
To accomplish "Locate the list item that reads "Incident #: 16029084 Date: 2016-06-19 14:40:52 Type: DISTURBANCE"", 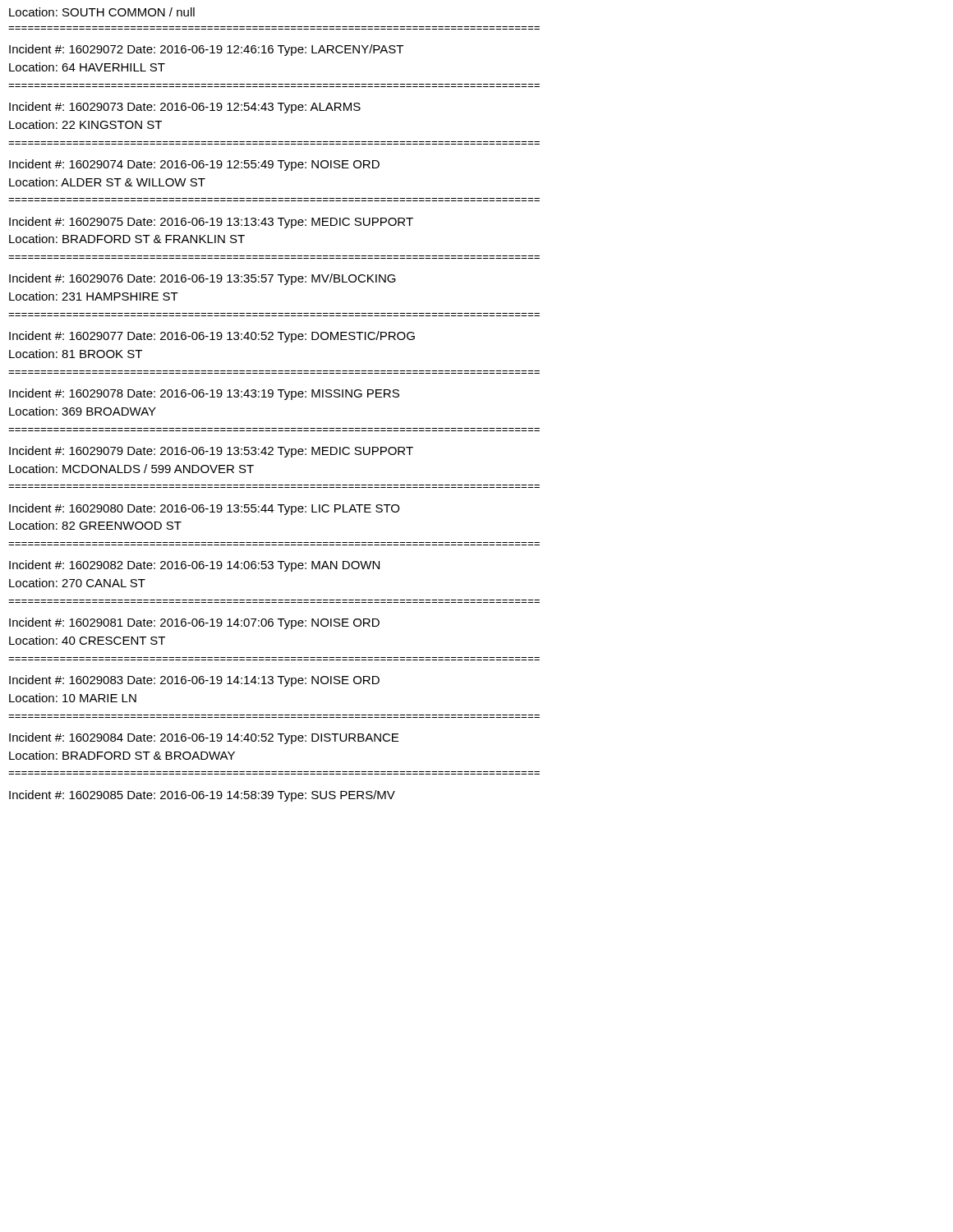I will 204,746.
